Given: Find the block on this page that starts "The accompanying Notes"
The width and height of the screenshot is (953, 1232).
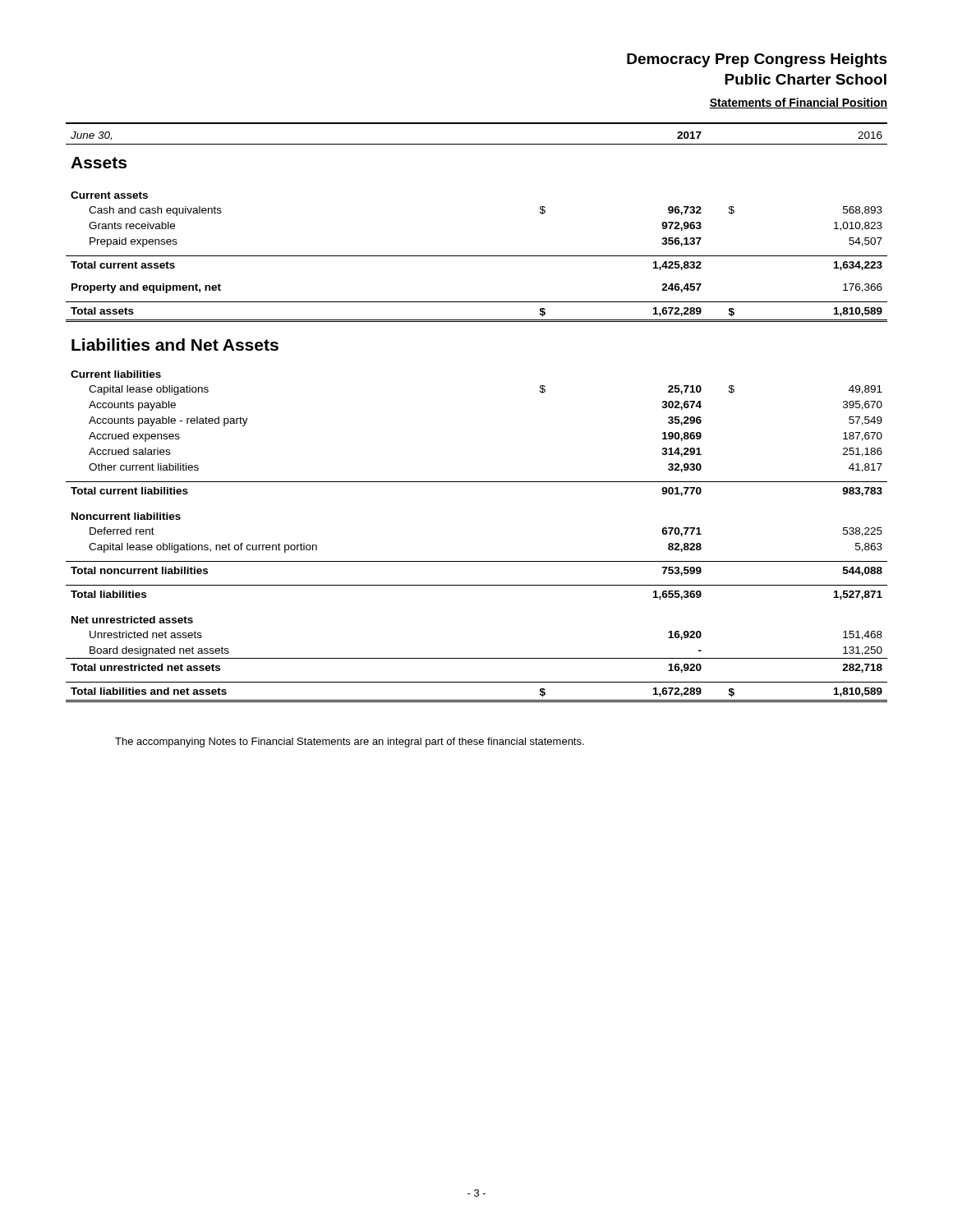Looking at the screenshot, I should (350, 742).
